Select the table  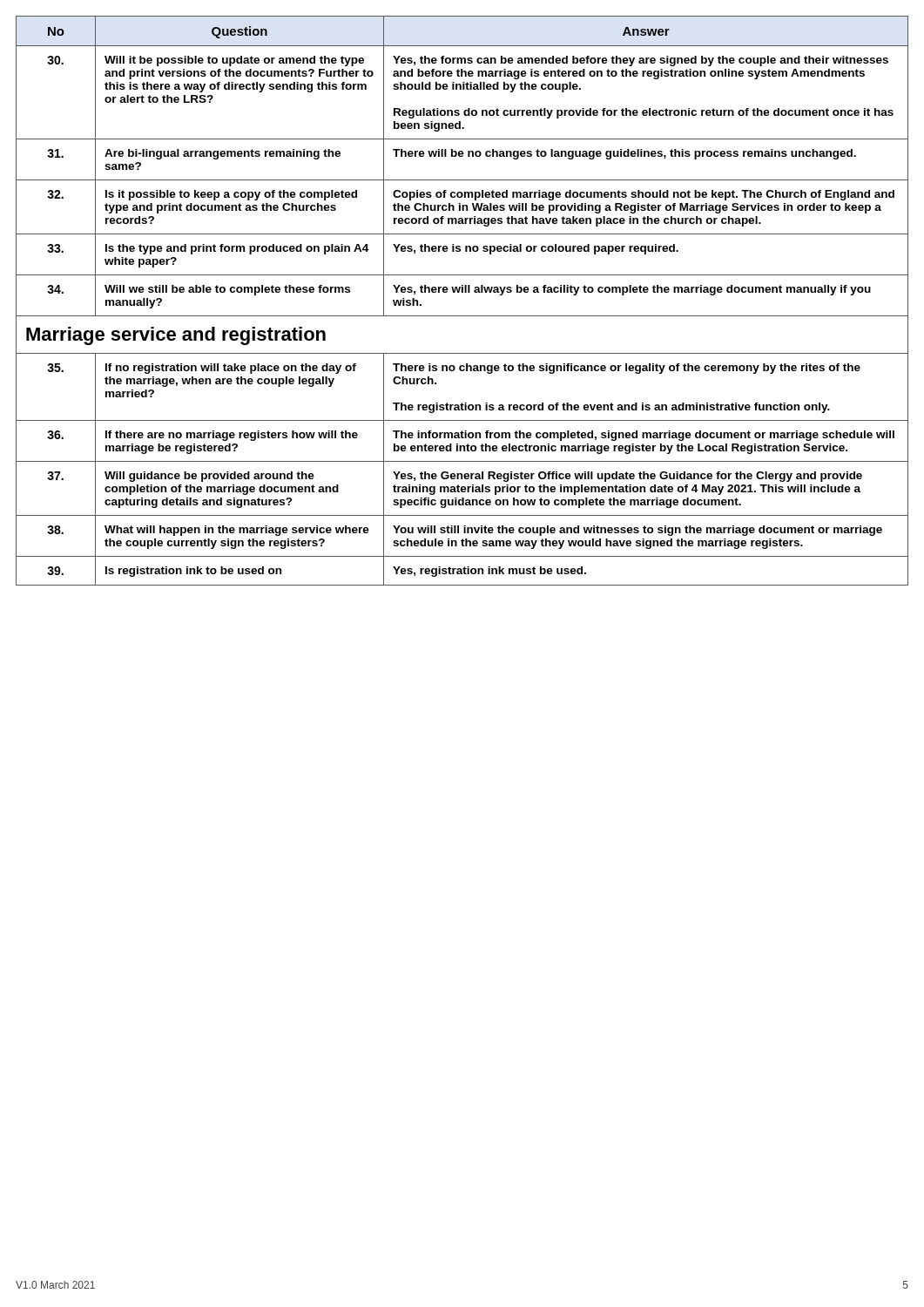click(462, 301)
